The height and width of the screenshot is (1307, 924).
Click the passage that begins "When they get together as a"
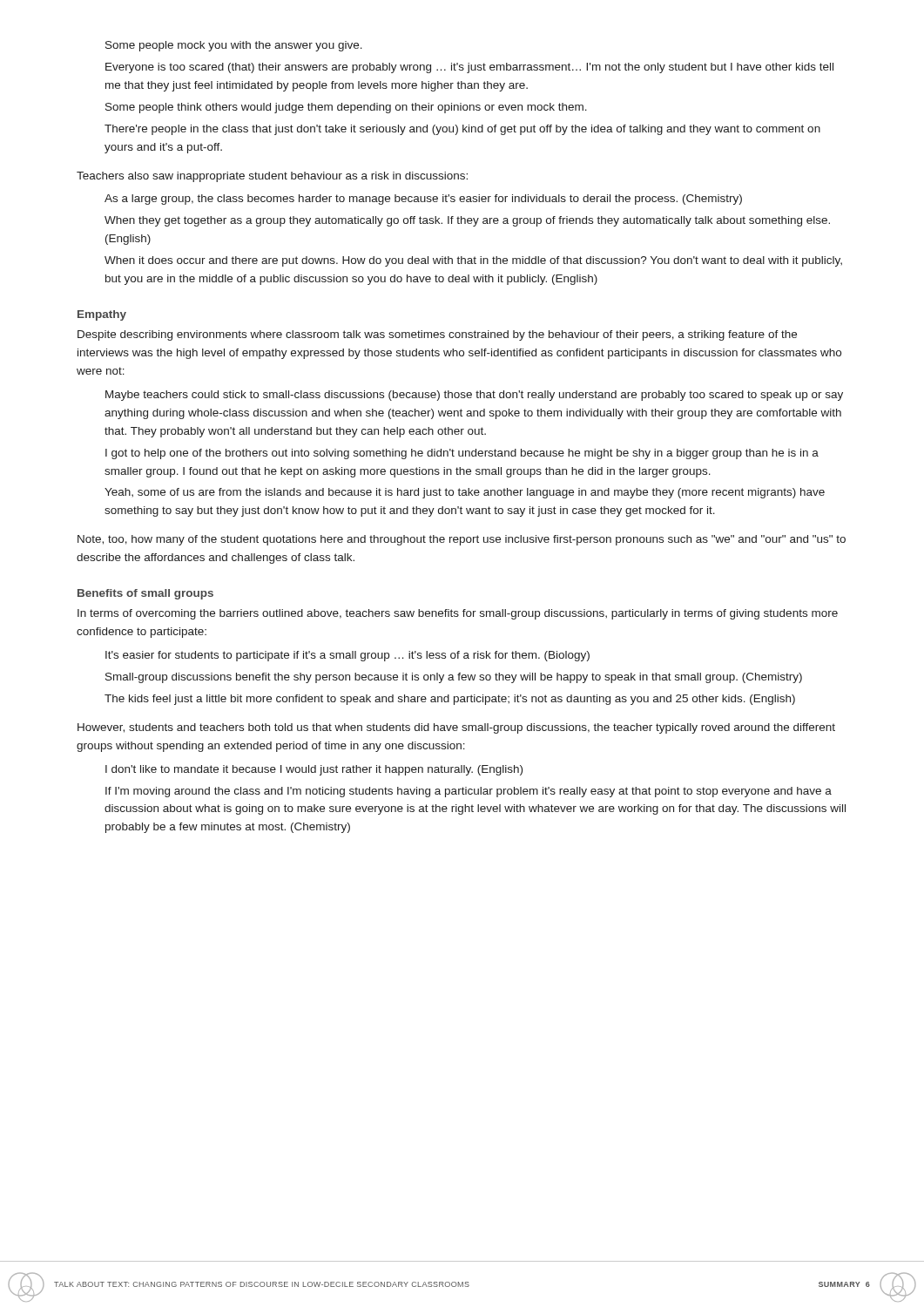[468, 229]
